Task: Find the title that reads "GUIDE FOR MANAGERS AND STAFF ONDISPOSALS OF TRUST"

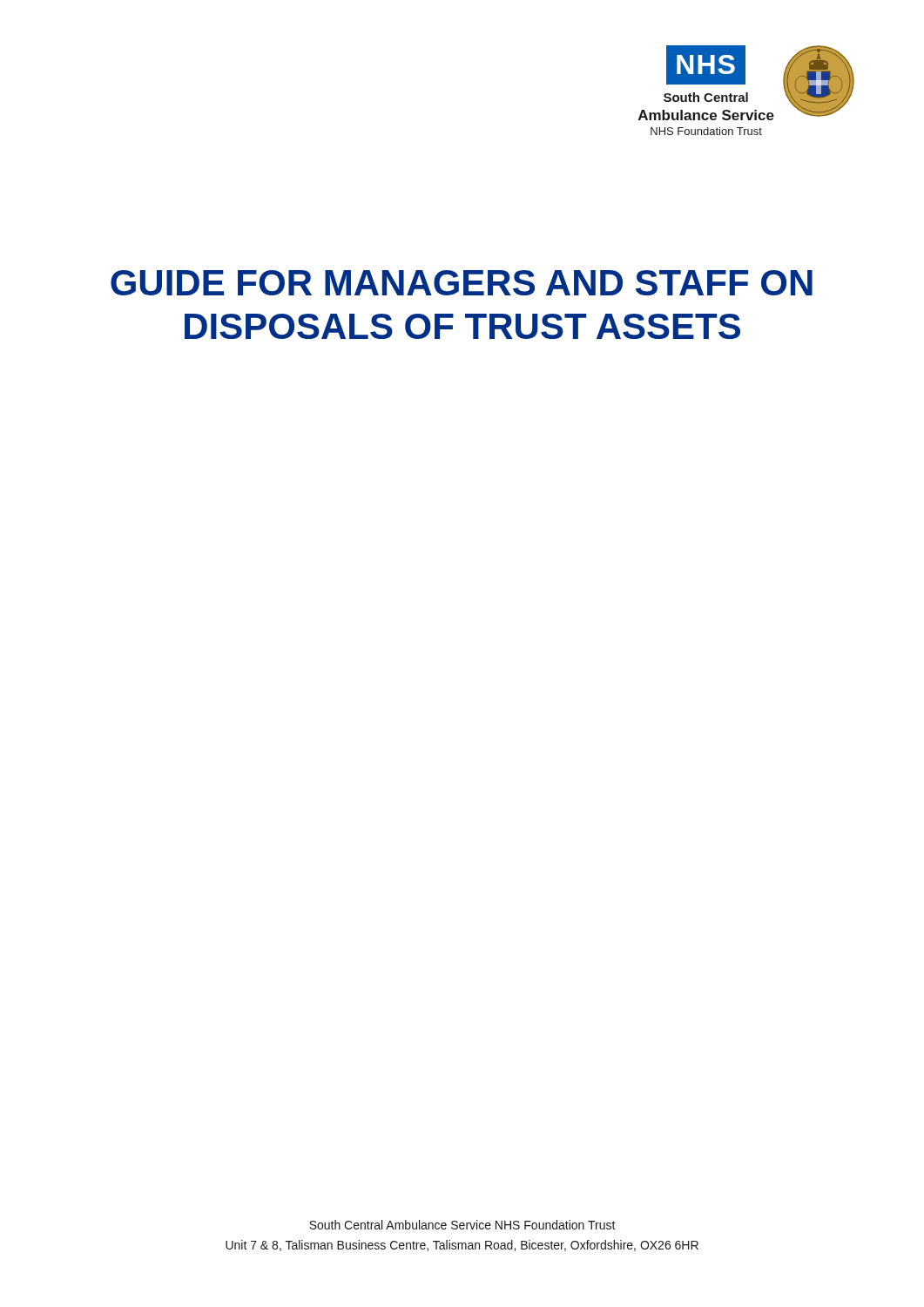Action: pos(462,305)
